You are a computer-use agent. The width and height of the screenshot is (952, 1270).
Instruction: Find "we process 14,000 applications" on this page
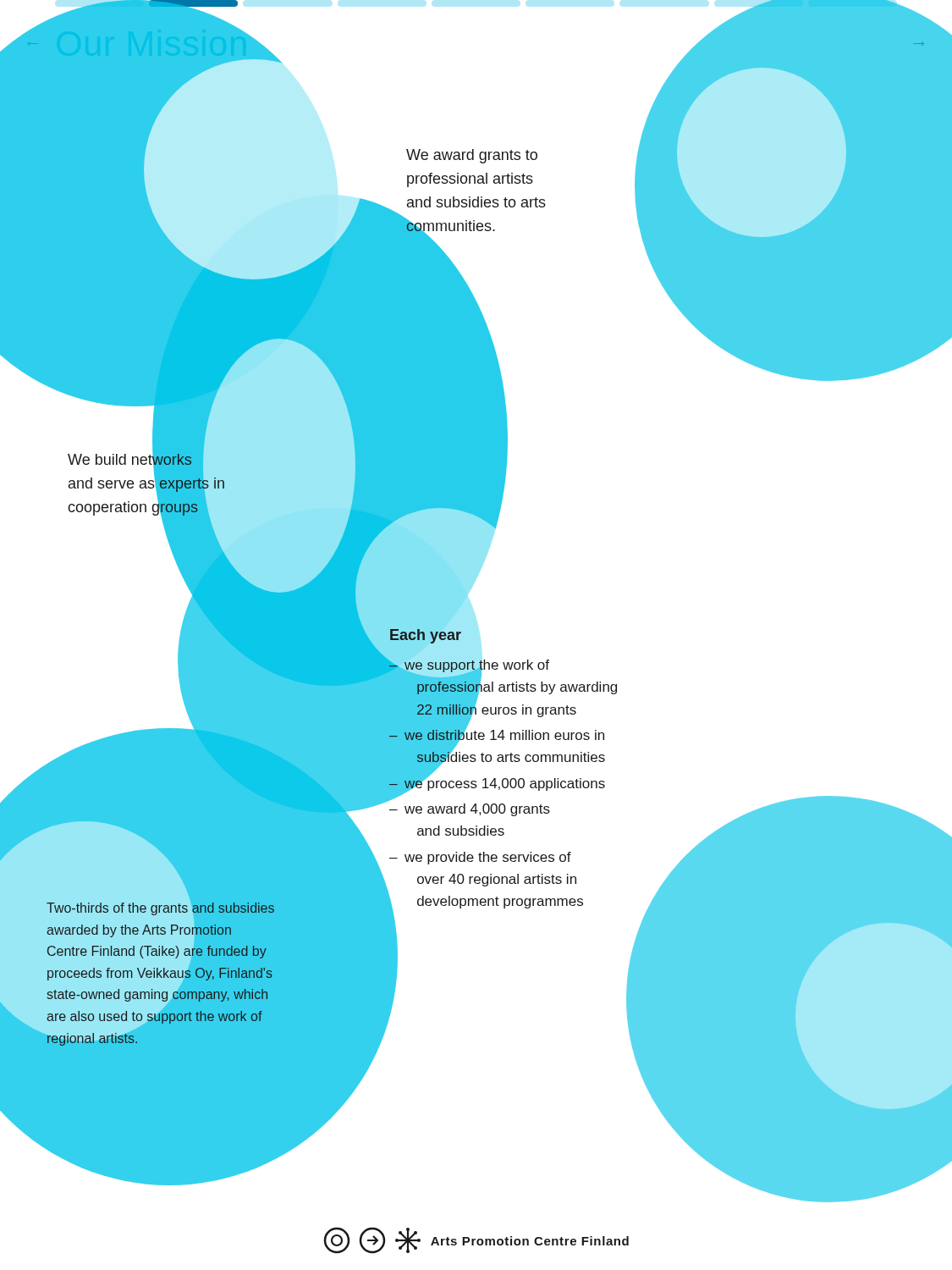pyautogui.click(x=505, y=783)
